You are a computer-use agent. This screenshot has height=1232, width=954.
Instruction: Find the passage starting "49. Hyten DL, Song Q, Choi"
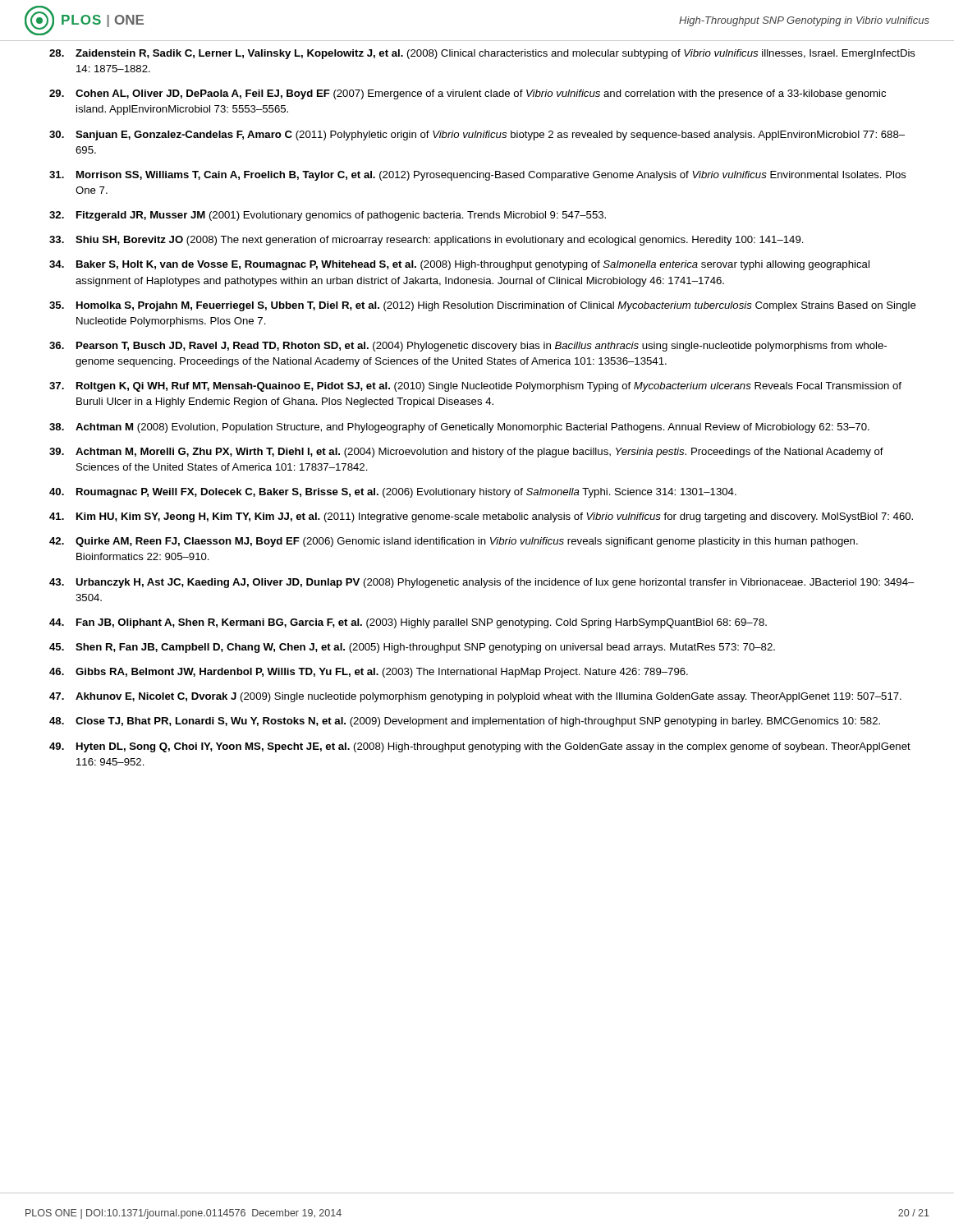(x=483, y=754)
